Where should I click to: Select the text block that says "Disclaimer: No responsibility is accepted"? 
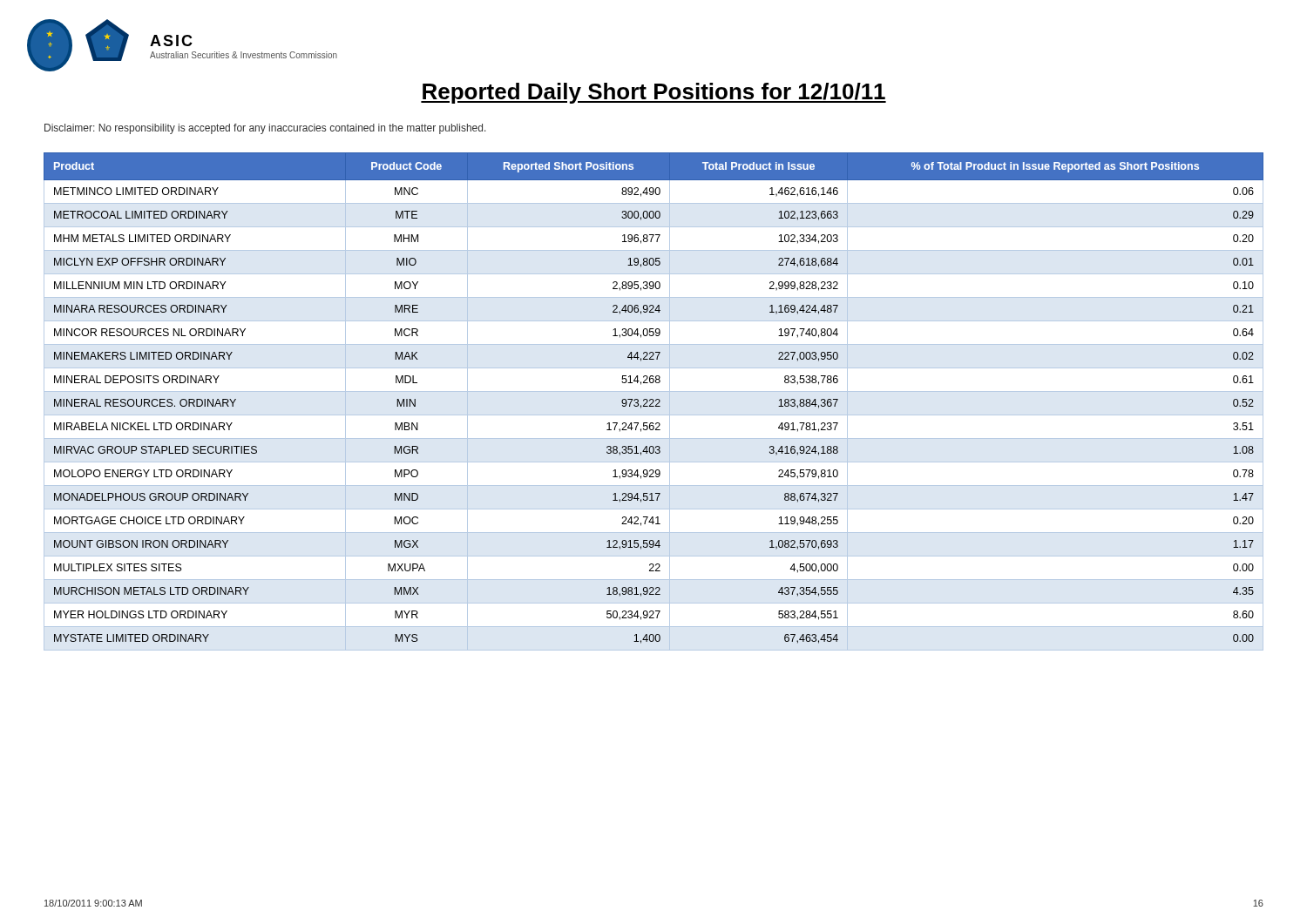pyautogui.click(x=265, y=128)
